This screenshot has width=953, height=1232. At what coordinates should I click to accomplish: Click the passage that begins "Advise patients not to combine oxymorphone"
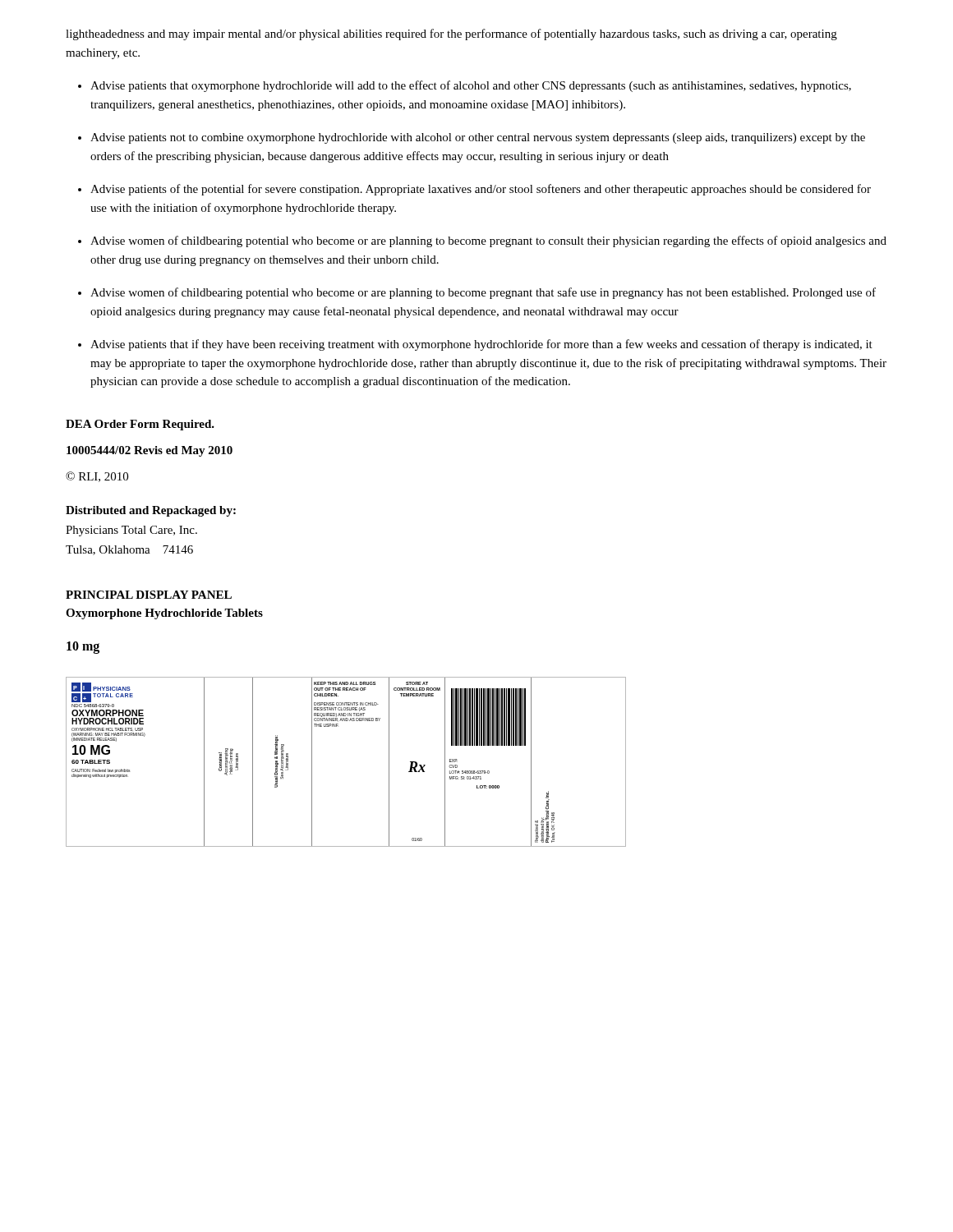[478, 146]
